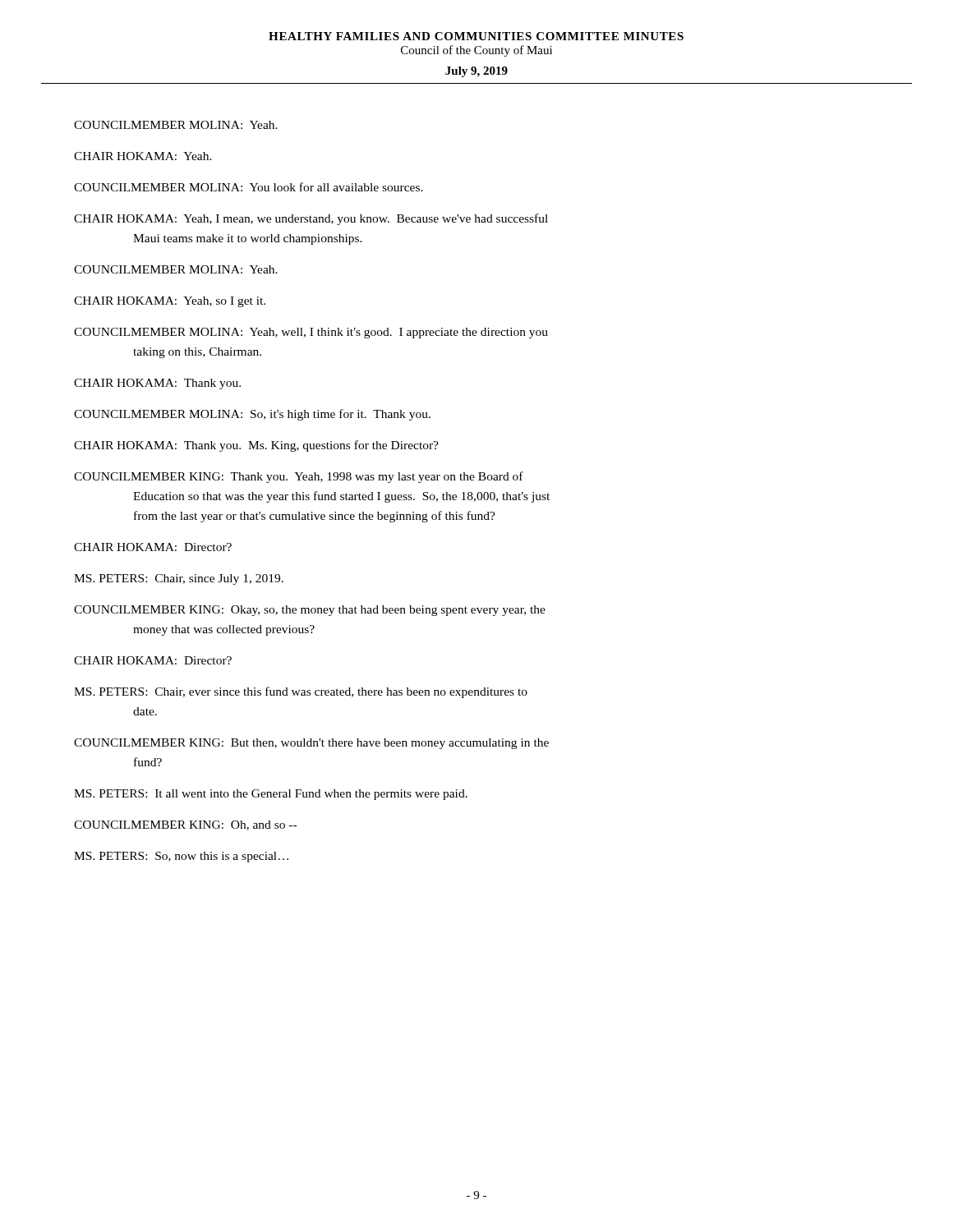Locate the block of text that opens with "COUNCILMEMBER MOLINA: So, it's"
Screen dimensions: 1232x953
(x=253, y=414)
